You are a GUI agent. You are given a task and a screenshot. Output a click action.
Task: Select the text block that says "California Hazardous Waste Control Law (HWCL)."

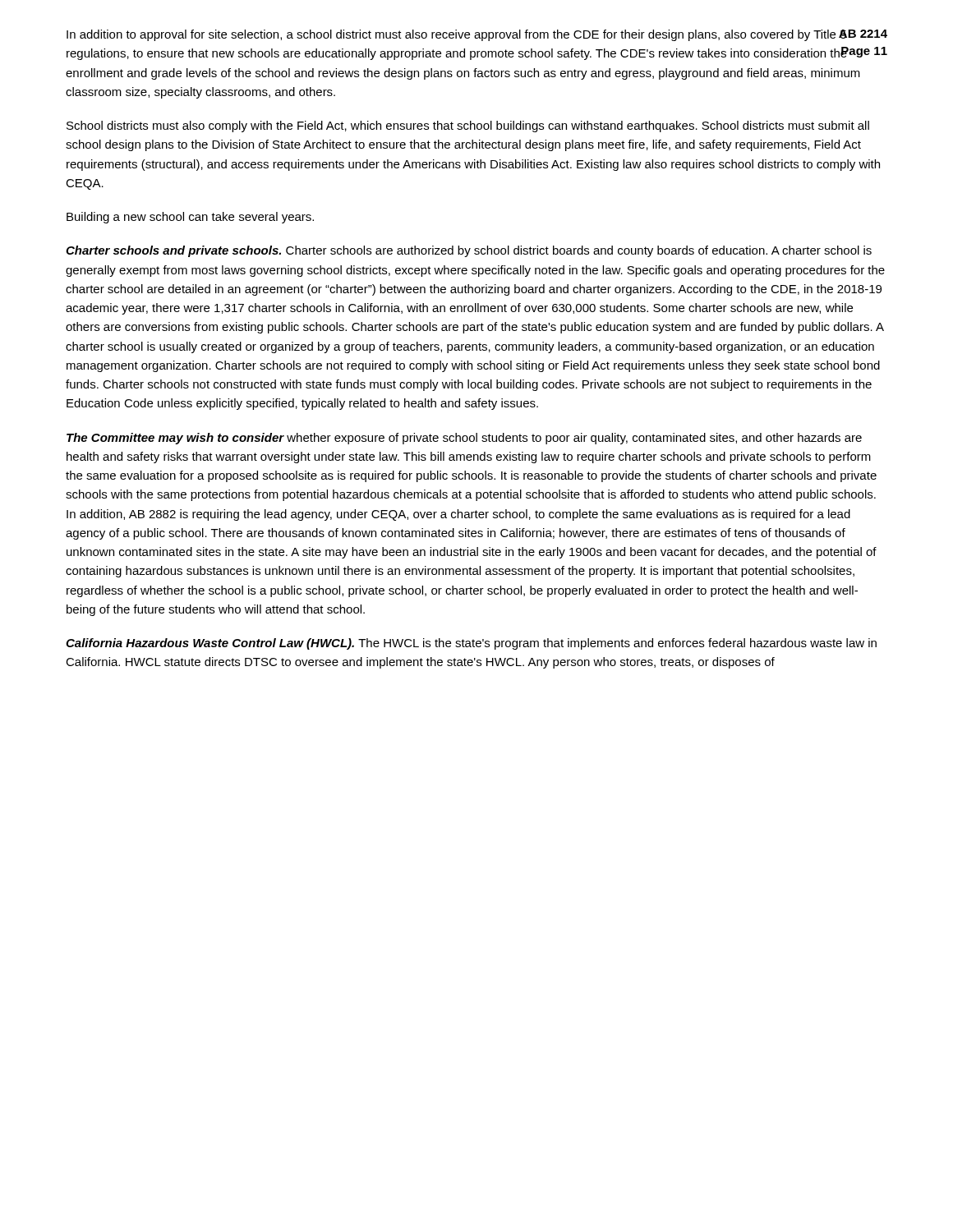[472, 652]
